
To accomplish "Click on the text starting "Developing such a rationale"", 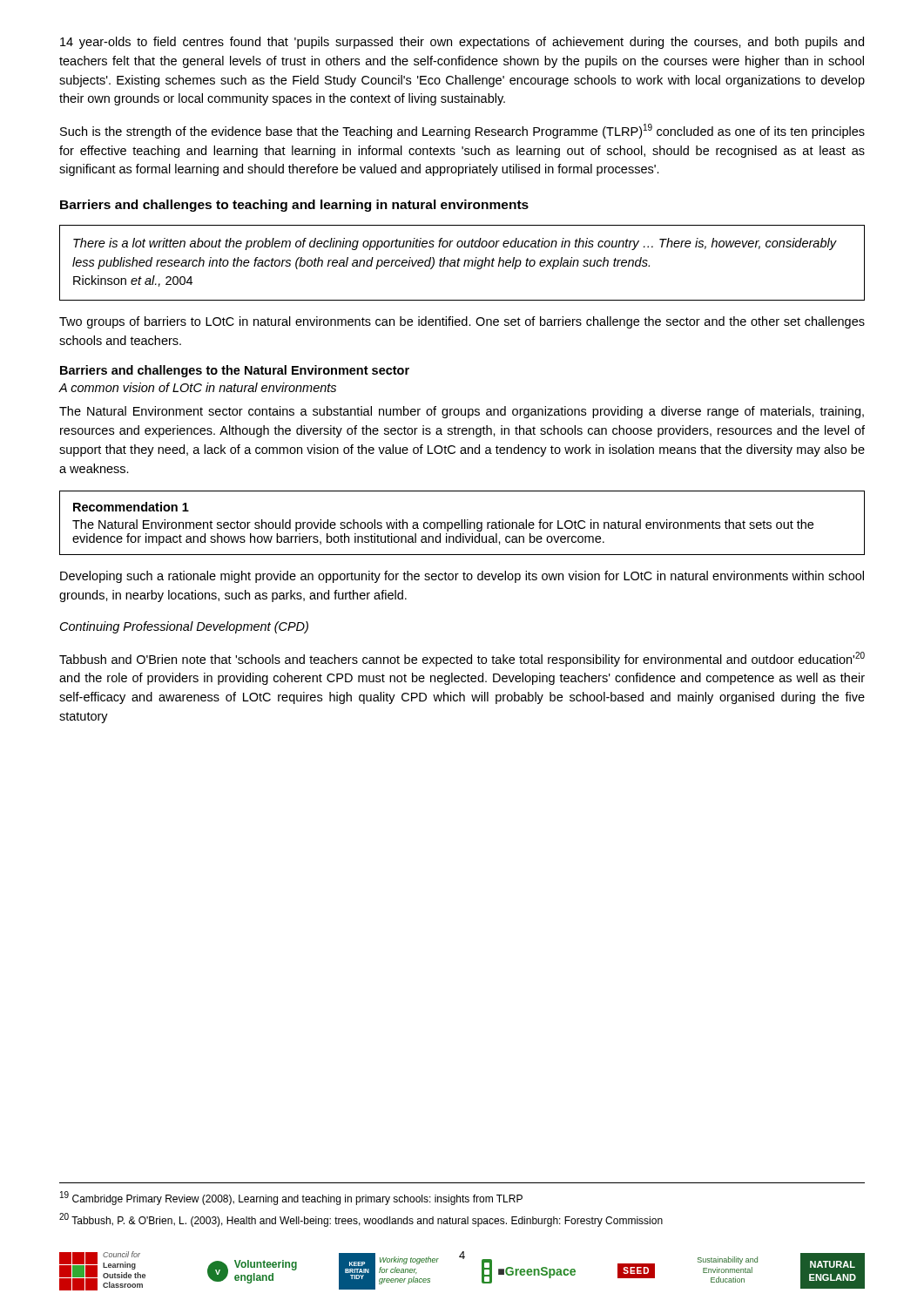I will click(x=462, y=586).
